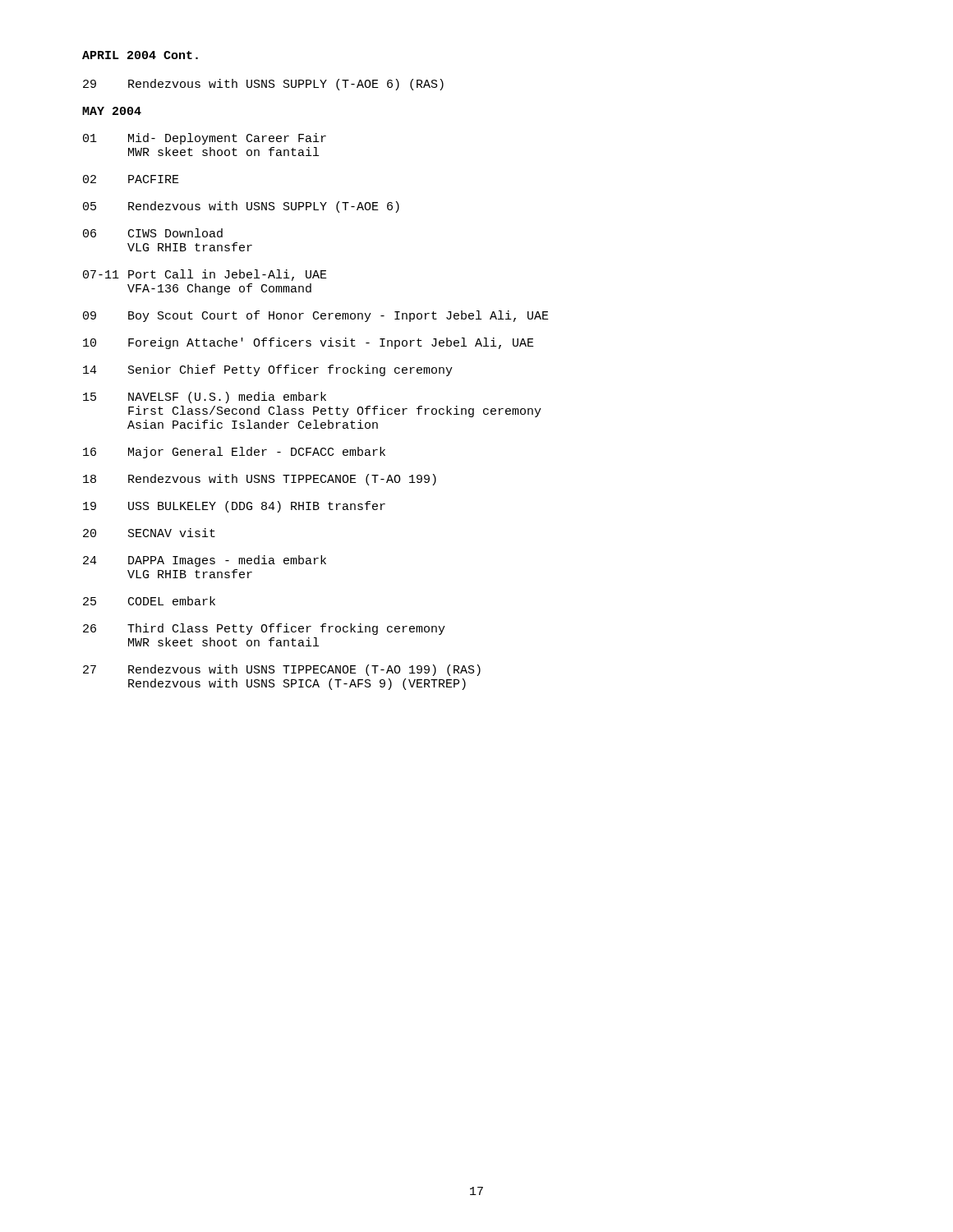Find the list item with the text "19 USS BULKELEY"
This screenshot has height=1232, width=953.
(x=234, y=507)
